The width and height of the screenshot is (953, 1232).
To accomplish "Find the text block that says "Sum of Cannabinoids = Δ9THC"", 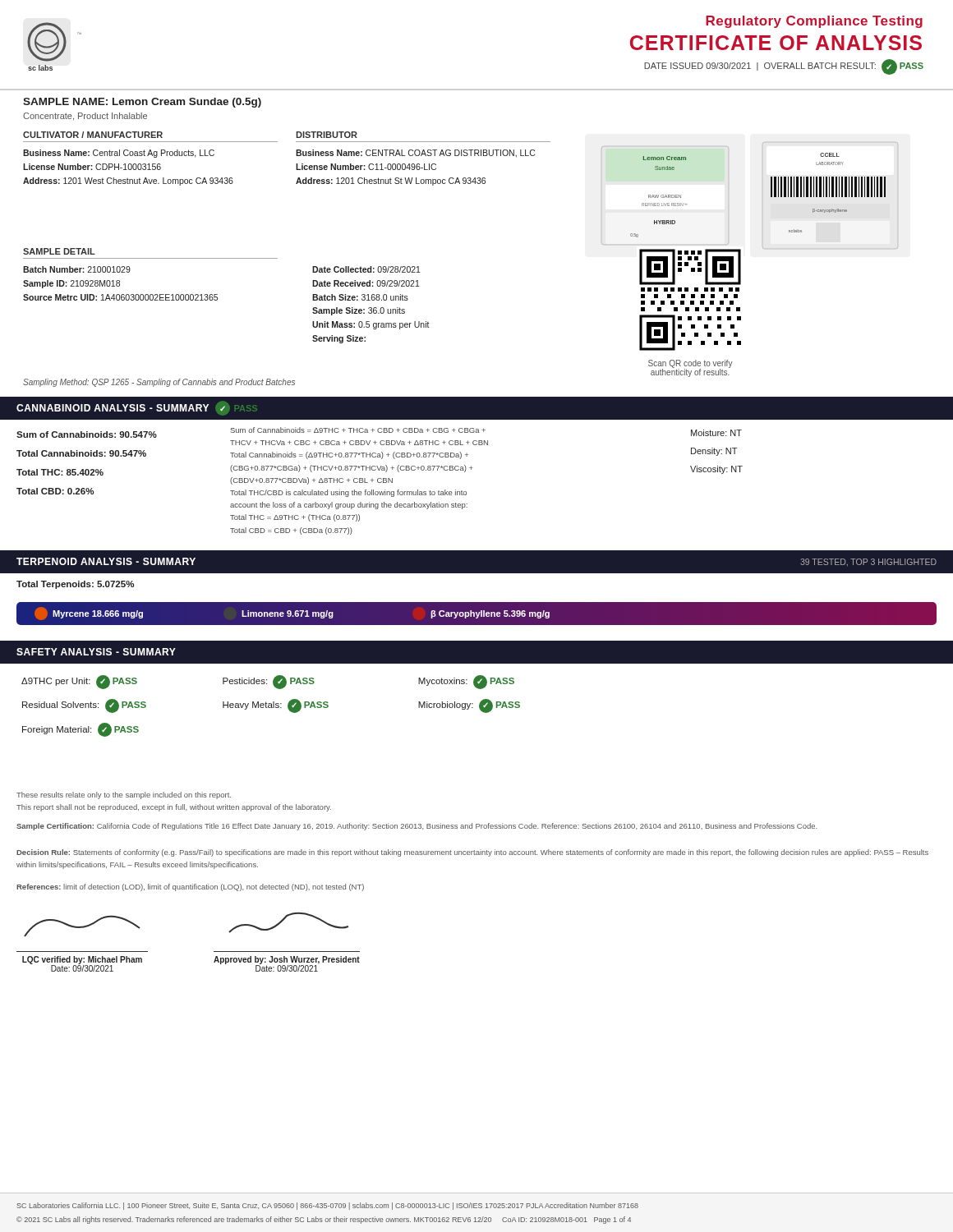I will [x=359, y=480].
